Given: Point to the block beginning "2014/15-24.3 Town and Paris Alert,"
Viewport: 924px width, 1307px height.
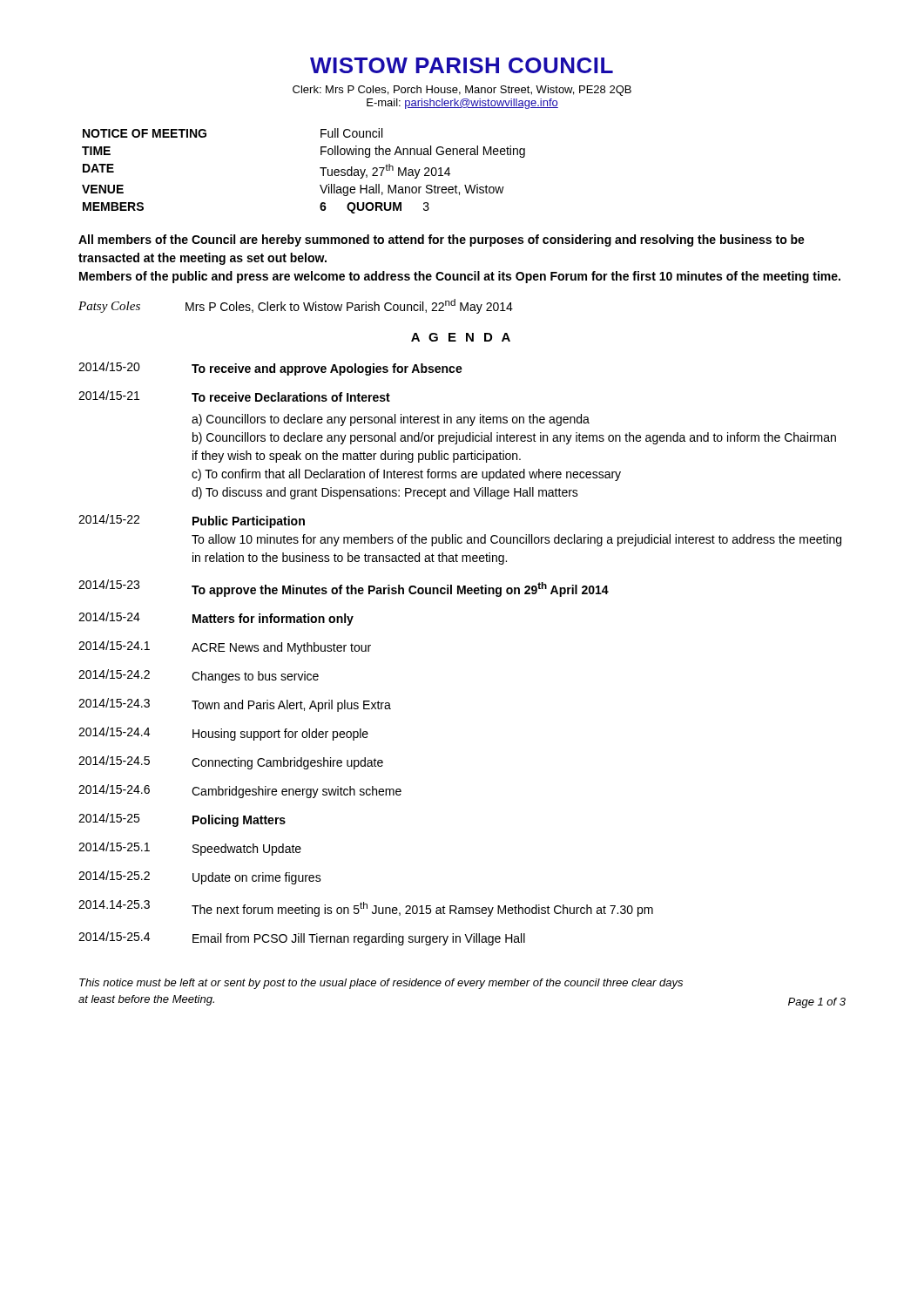Looking at the screenshot, I should pyautogui.click(x=235, y=705).
